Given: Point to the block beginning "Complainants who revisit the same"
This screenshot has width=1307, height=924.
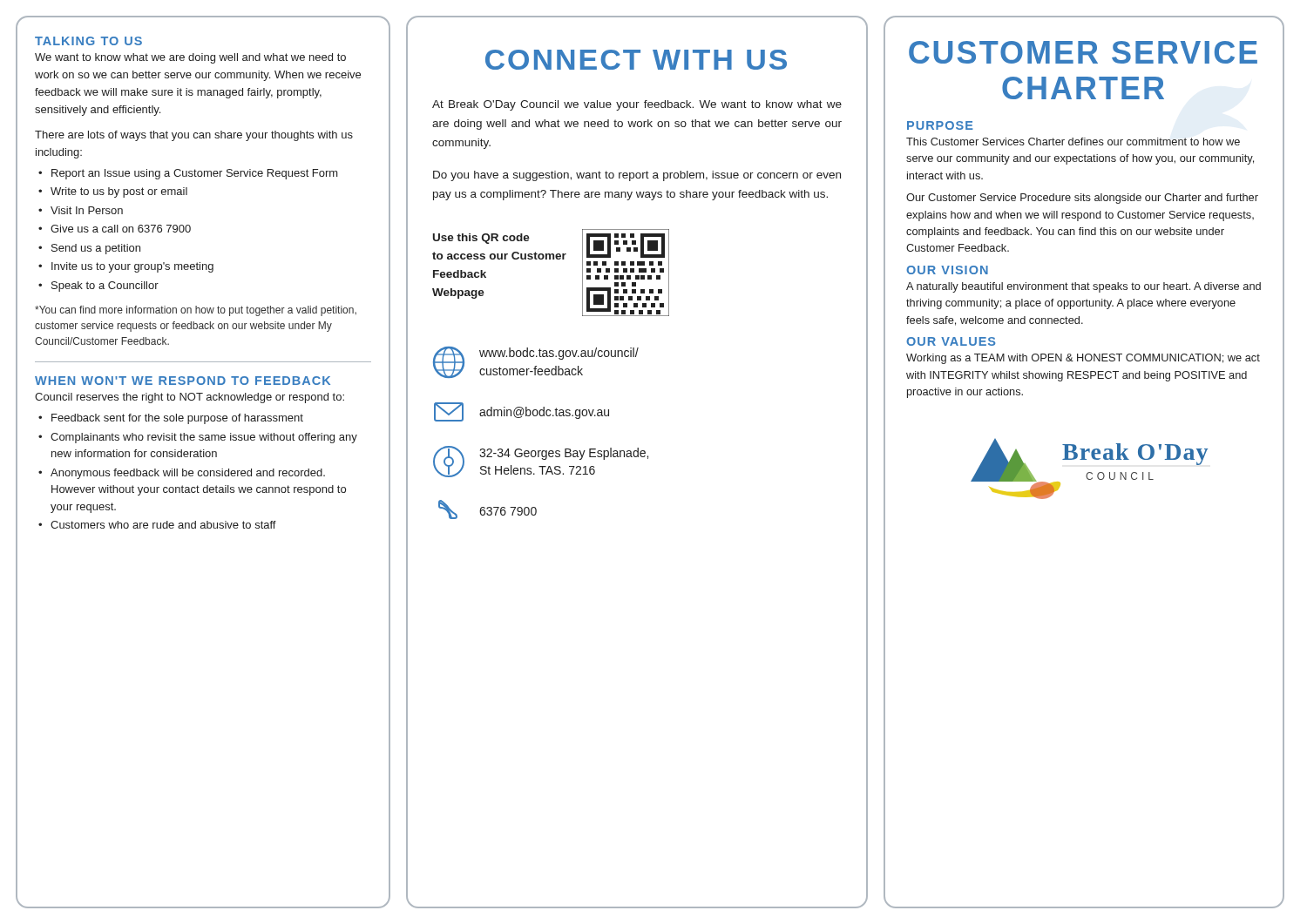Looking at the screenshot, I should 204,445.
